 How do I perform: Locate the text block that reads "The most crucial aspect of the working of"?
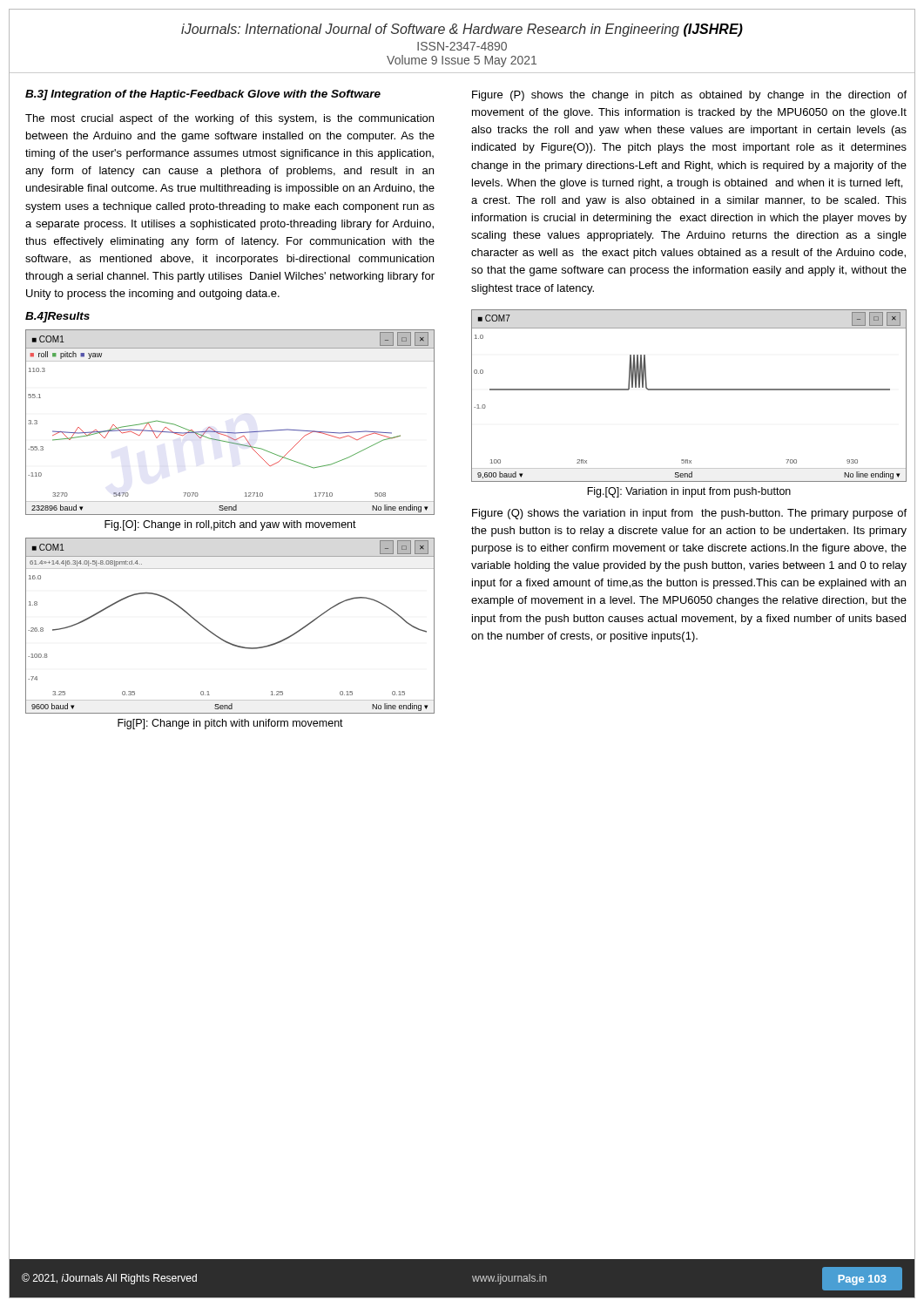click(x=230, y=206)
